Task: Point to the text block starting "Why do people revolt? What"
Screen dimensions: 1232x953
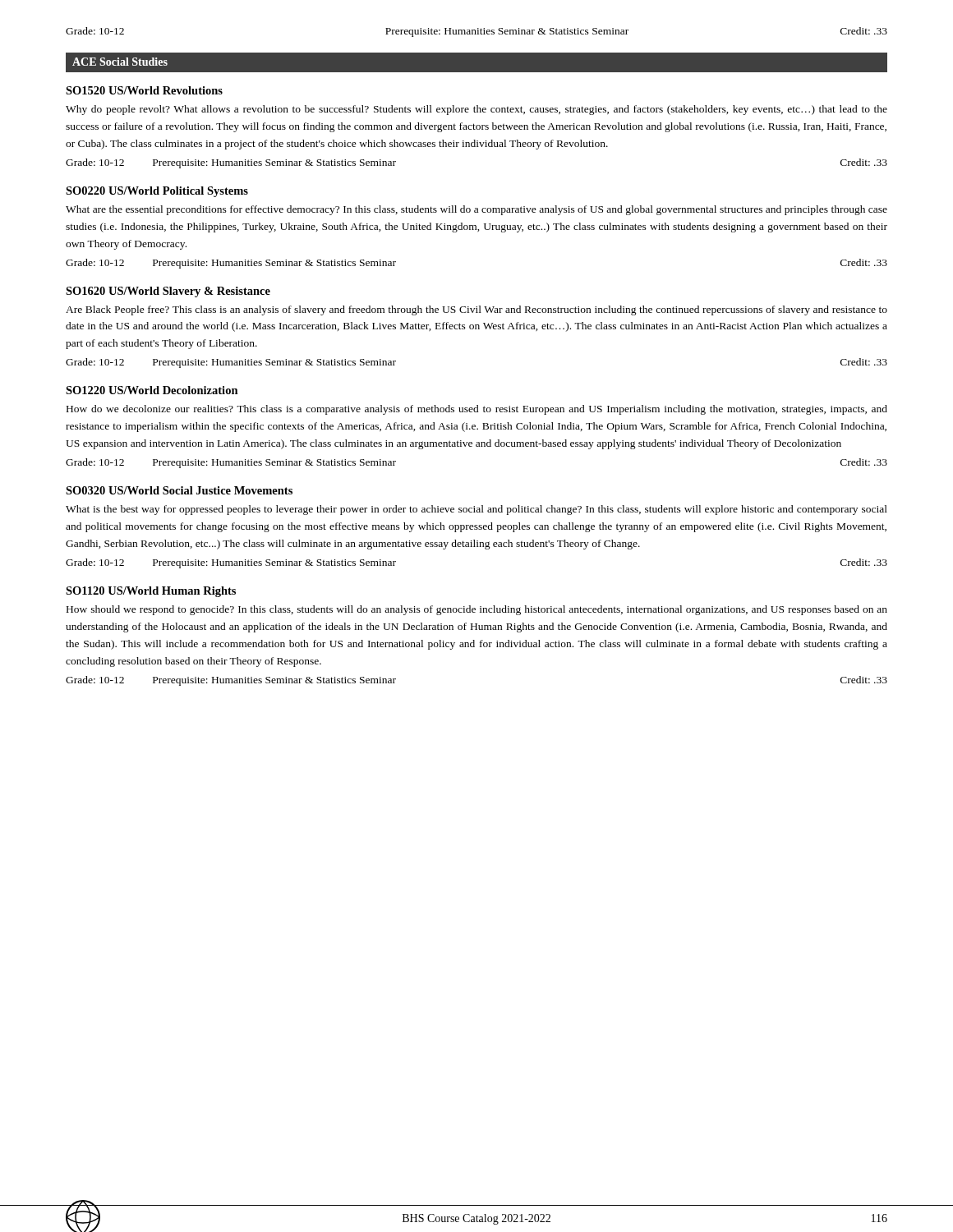Action: (476, 126)
